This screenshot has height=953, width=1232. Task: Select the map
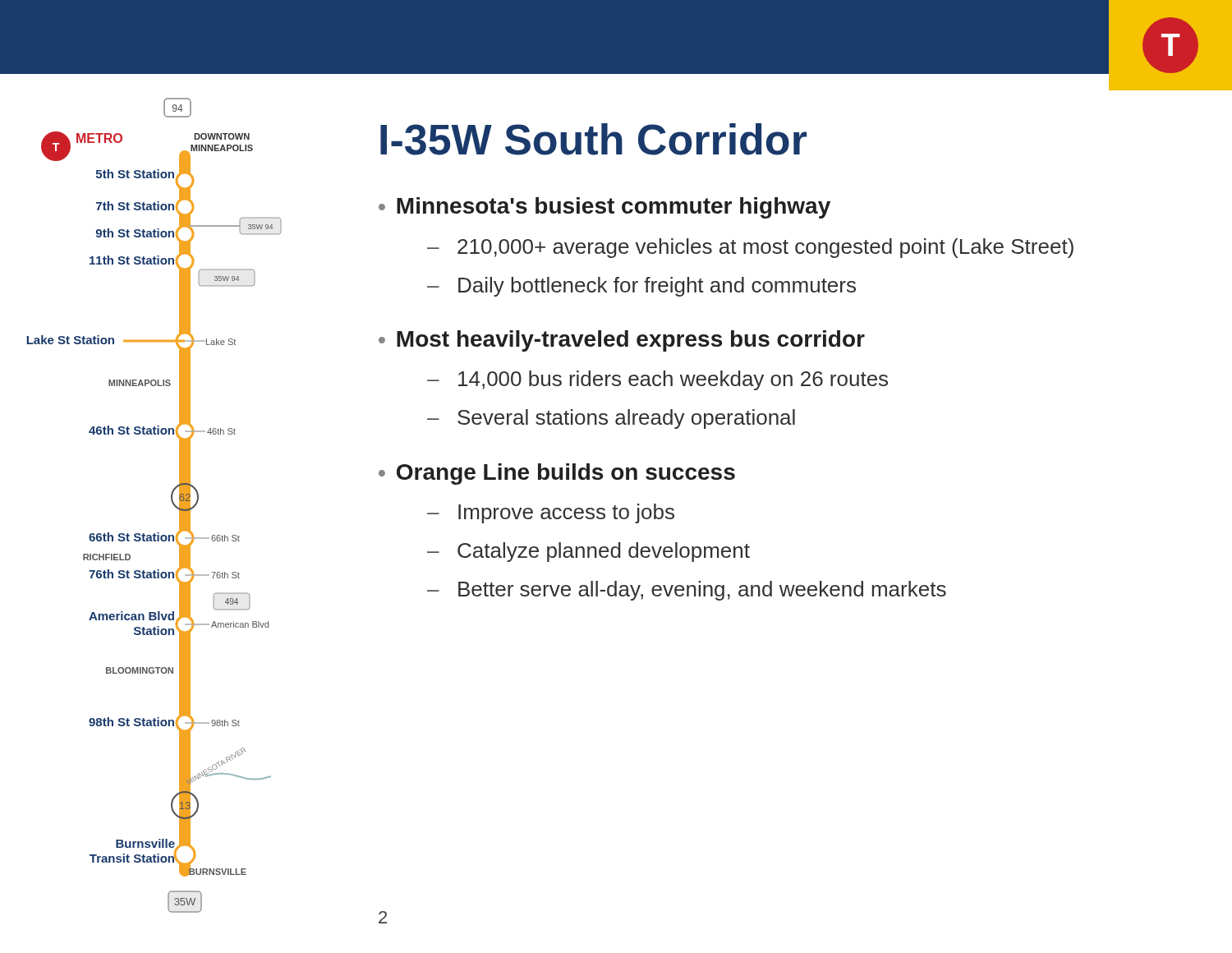click(x=185, y=509)
